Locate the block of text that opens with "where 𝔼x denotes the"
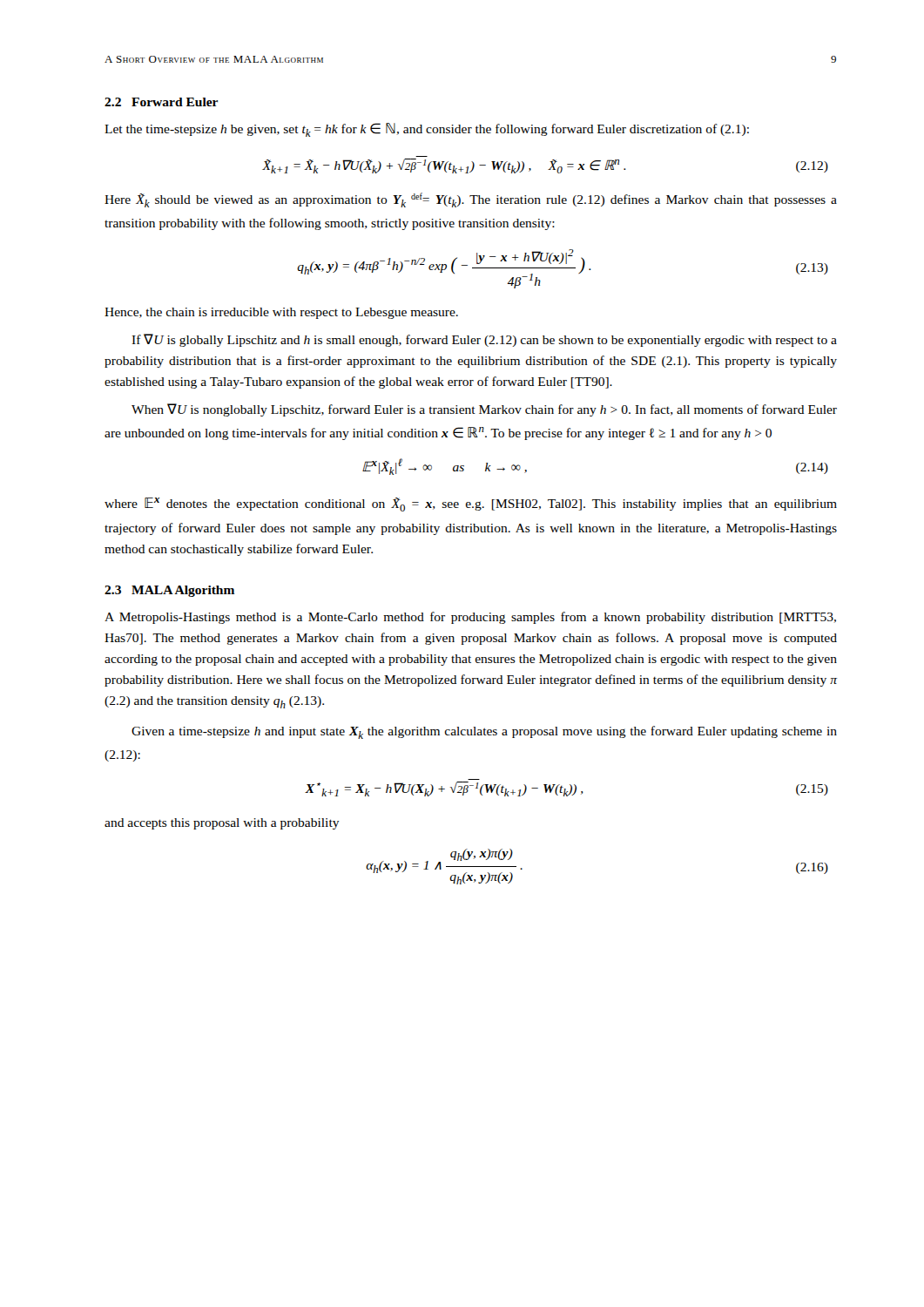The width and height of the screenshot is (924, 1307). [471, 524]
